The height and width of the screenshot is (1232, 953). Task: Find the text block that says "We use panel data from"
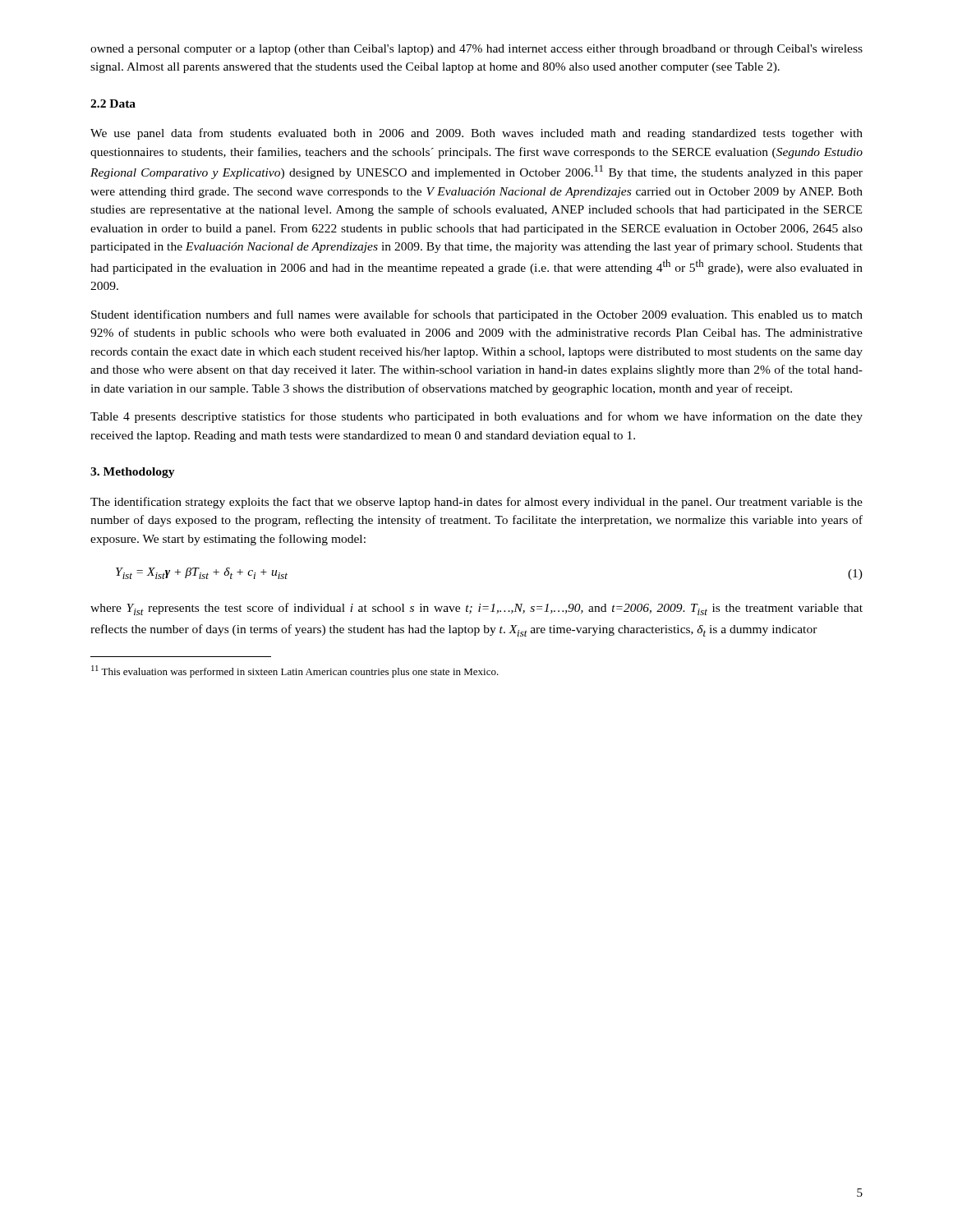tap(476, 210)
